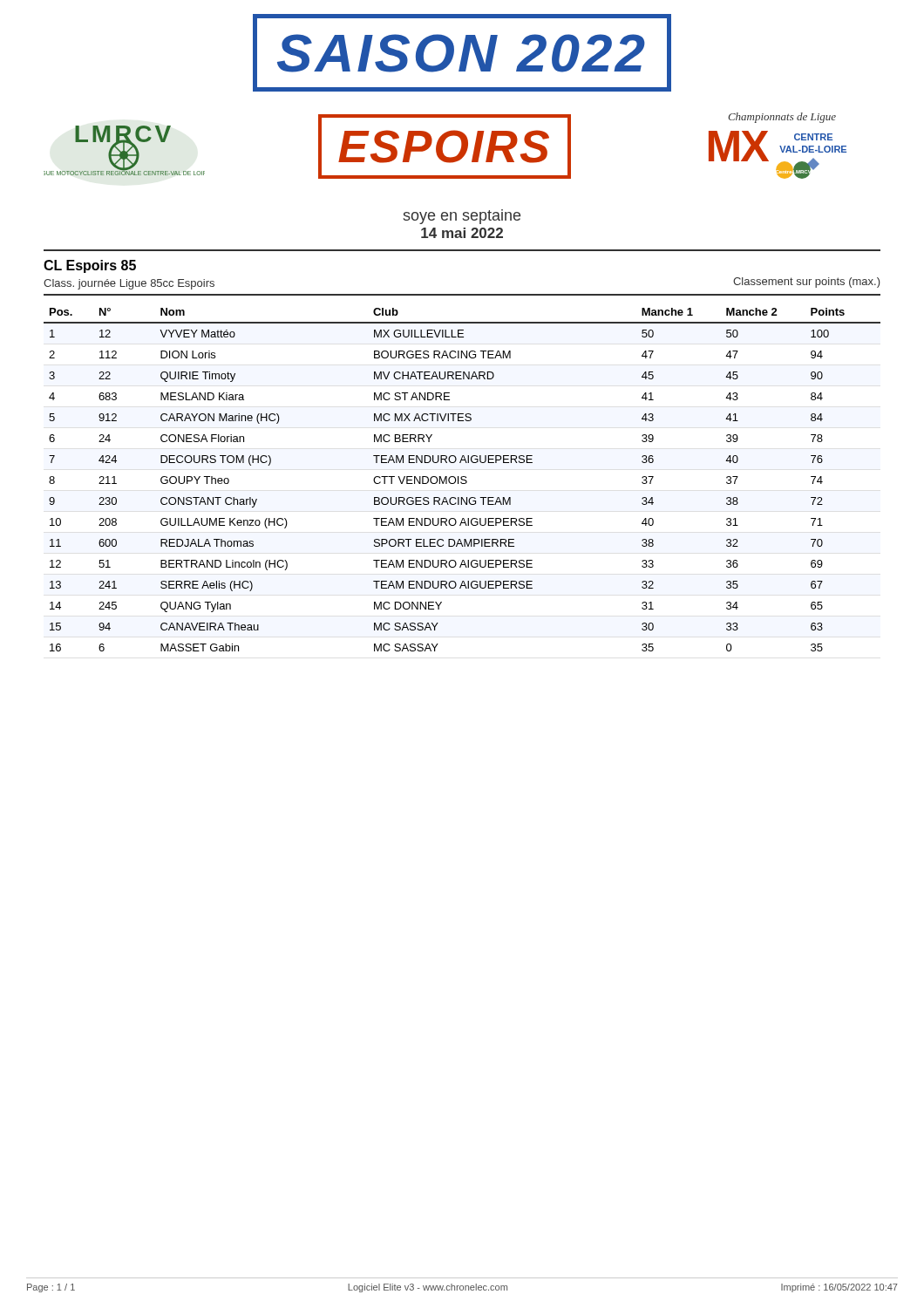Click on the passage starting "SAISON 2022"
This screenshot has width=924, height=1308.
coord(462,53)
